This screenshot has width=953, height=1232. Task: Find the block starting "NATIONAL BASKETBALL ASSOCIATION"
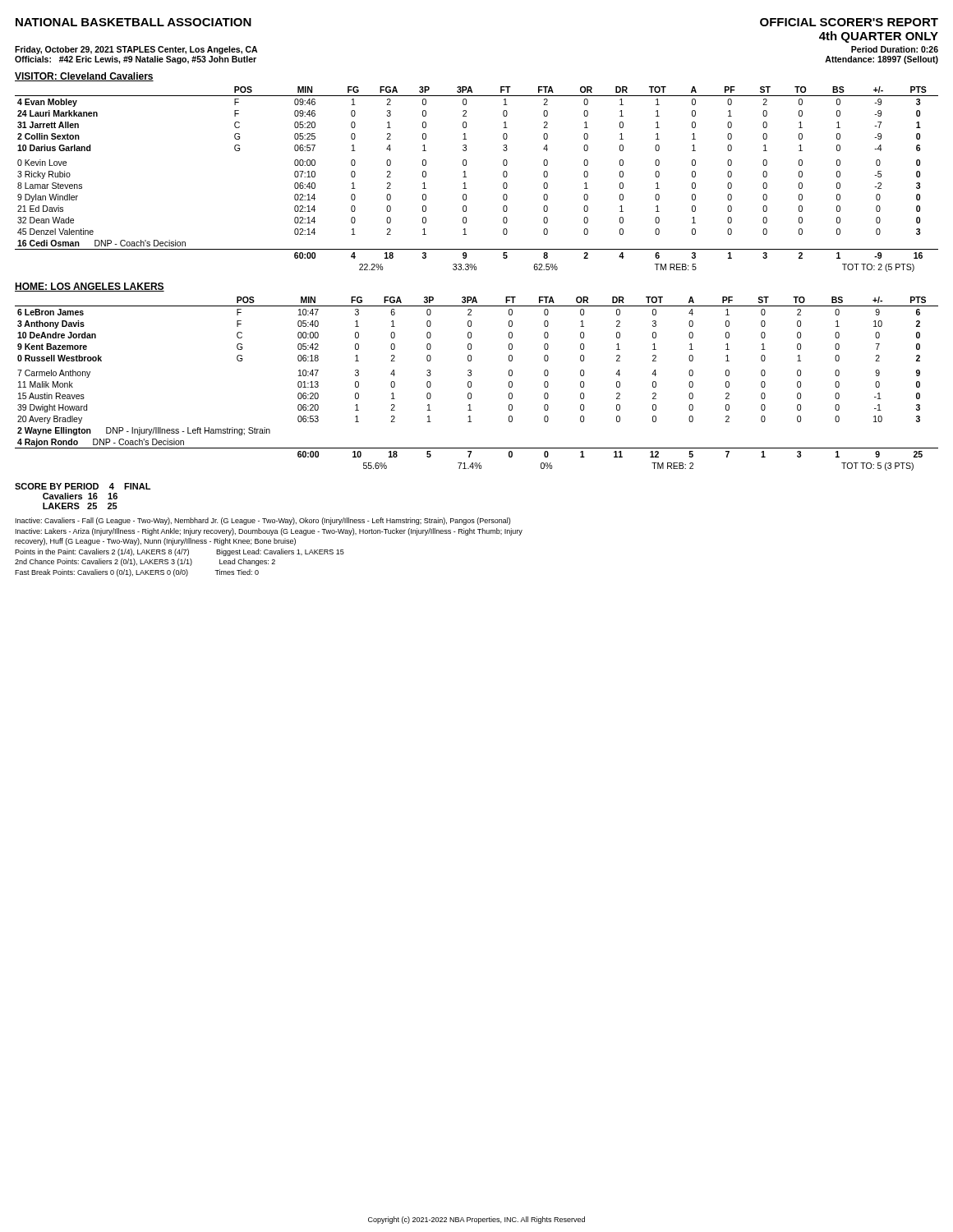(133, 22)
